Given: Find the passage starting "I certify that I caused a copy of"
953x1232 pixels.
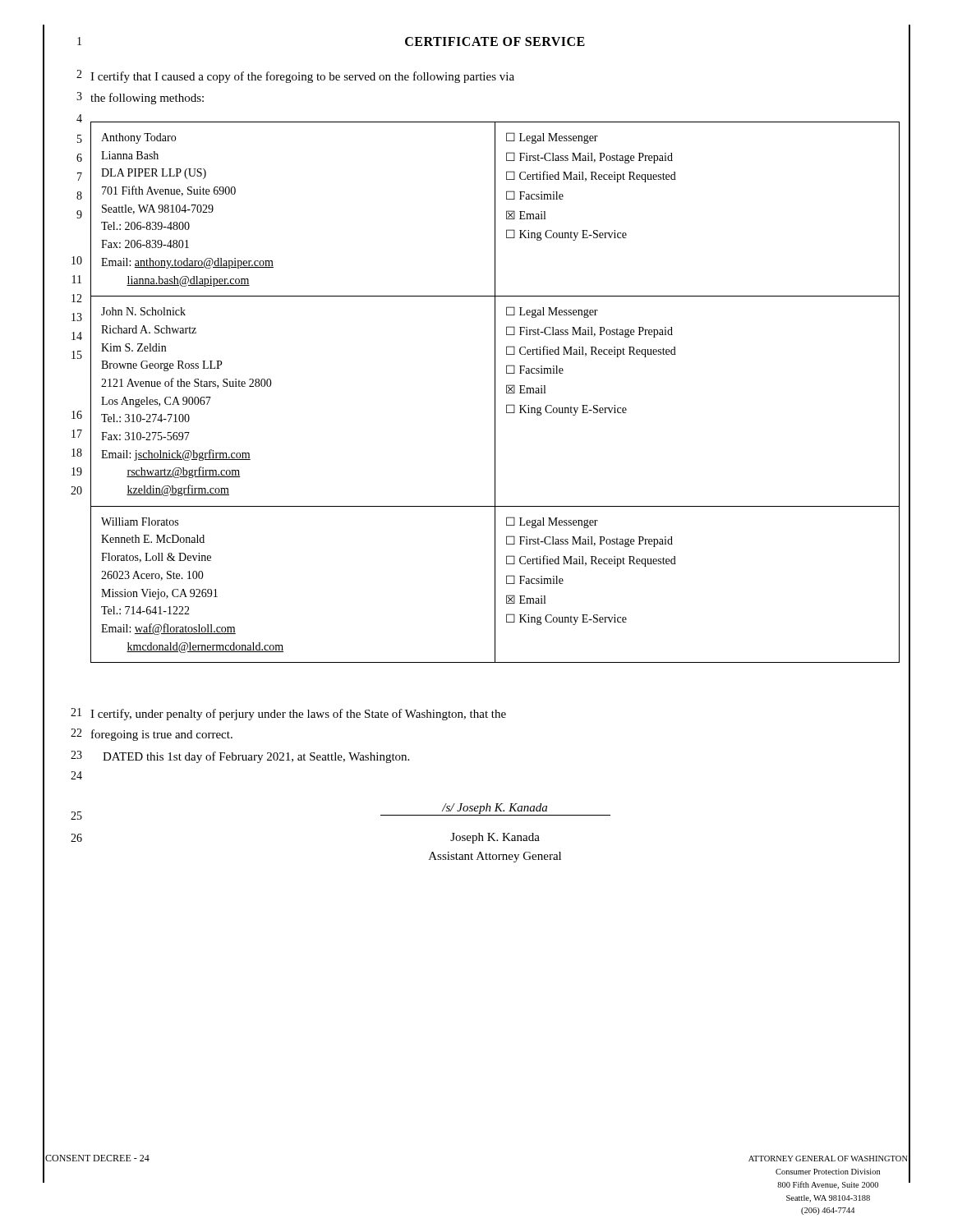Looking at the screenshot, I should pos(302,76).
